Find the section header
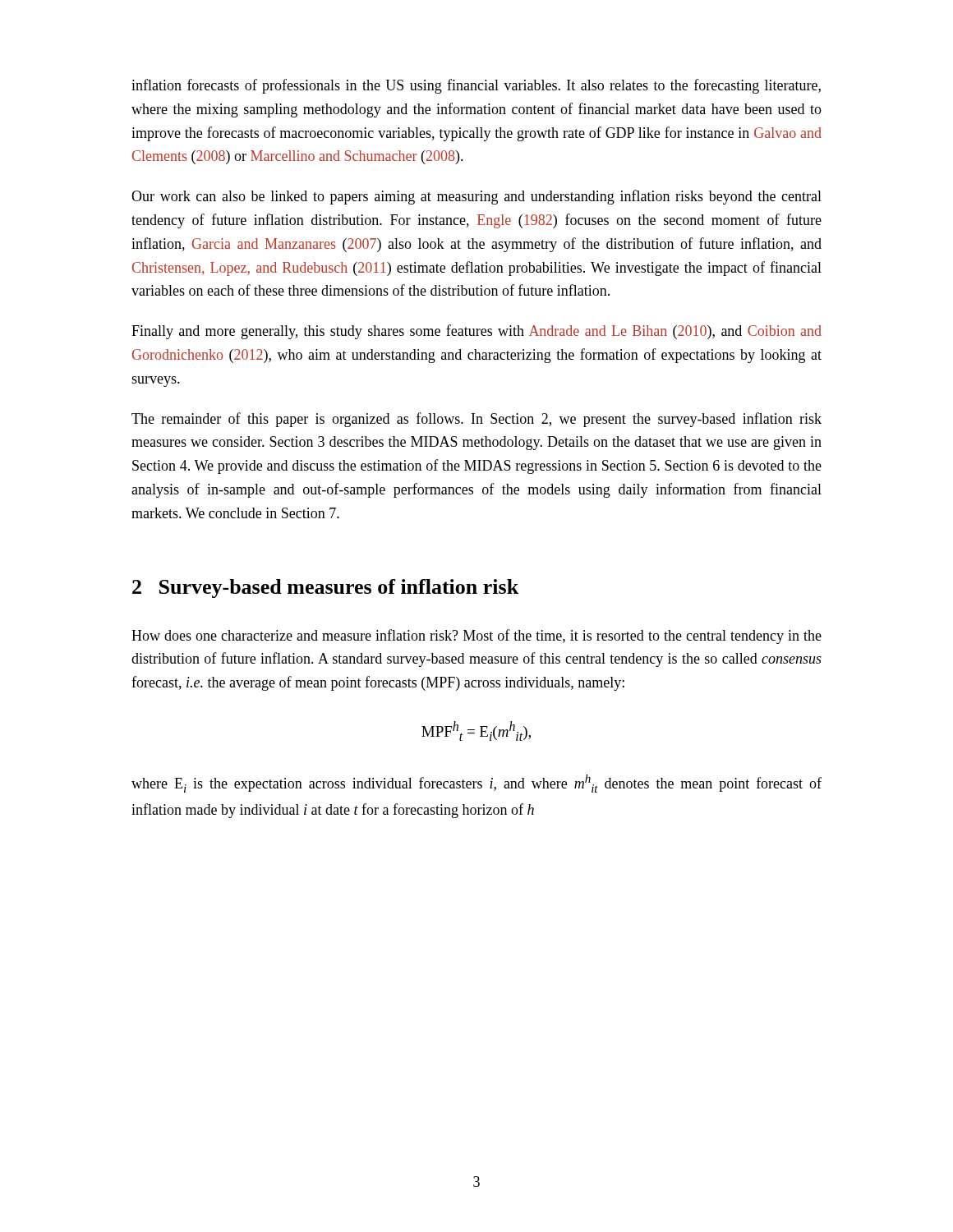Image resolution: width=953 pixels, height=1232 pixels. click(x=476, y=587)
